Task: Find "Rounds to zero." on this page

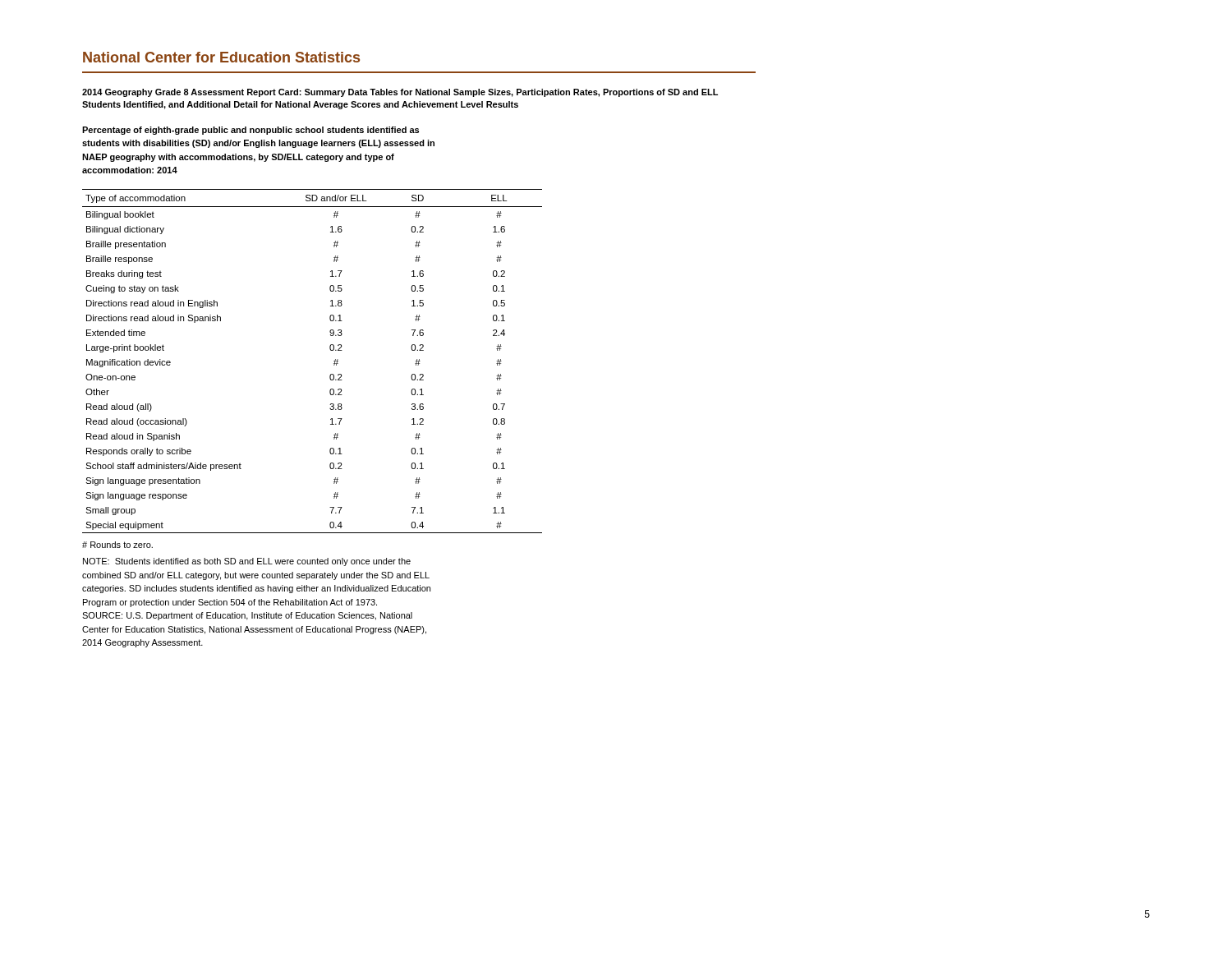Action: (x=118, y=544)
